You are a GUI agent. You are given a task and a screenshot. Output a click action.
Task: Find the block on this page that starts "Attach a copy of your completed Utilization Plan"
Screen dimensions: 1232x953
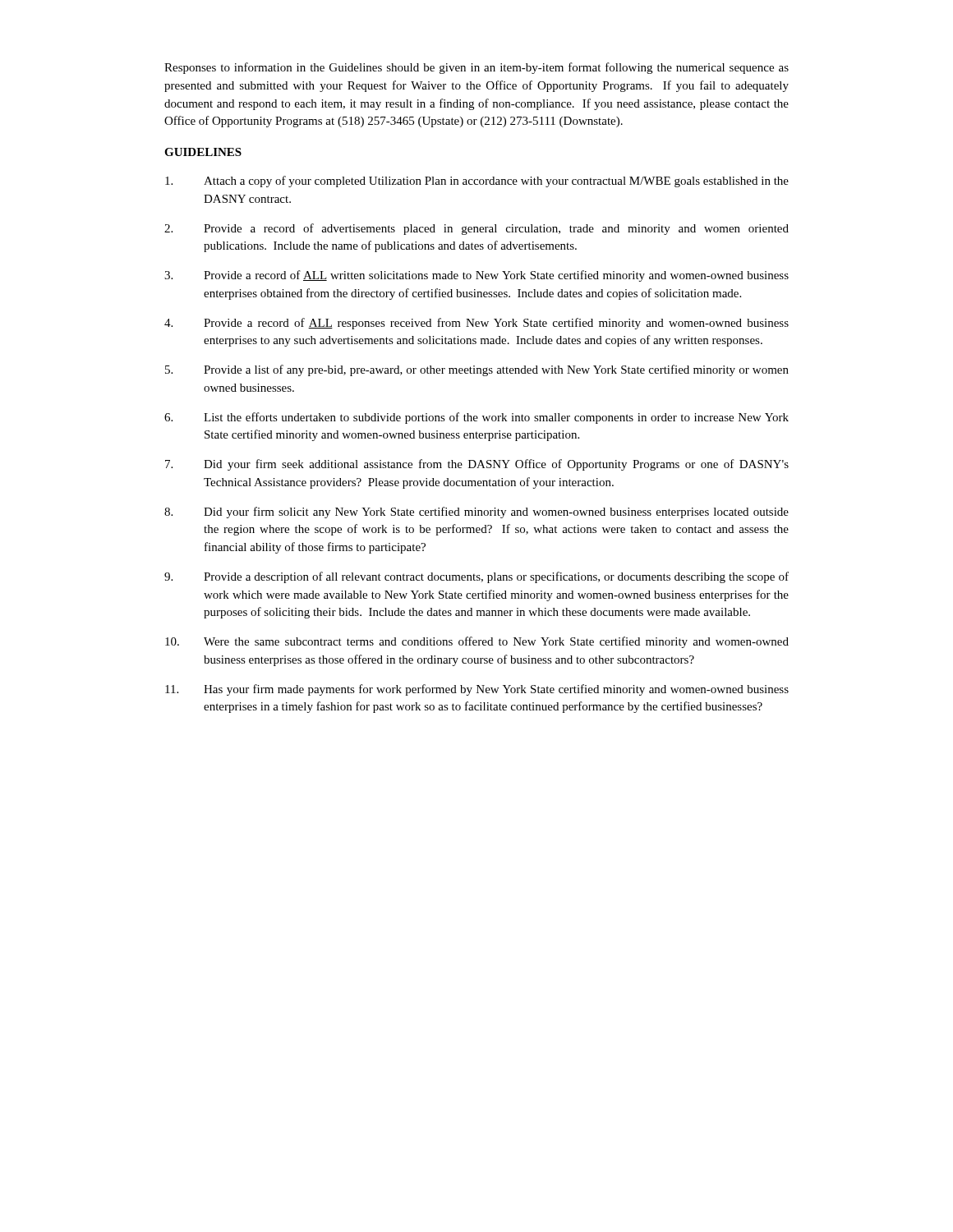click(x=476, y=190)
